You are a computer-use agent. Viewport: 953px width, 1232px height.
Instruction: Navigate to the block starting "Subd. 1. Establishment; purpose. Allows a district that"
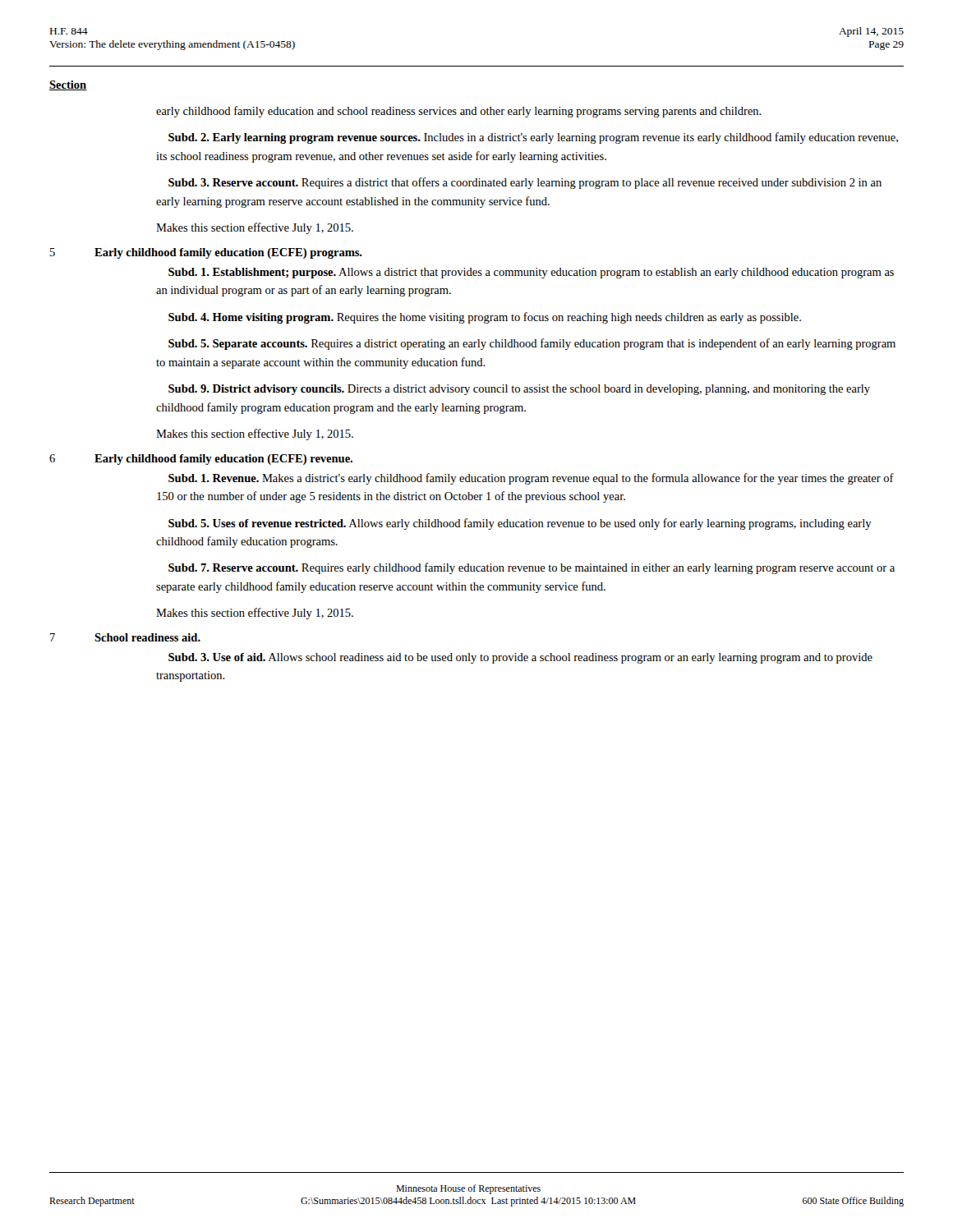click(525, 281)
